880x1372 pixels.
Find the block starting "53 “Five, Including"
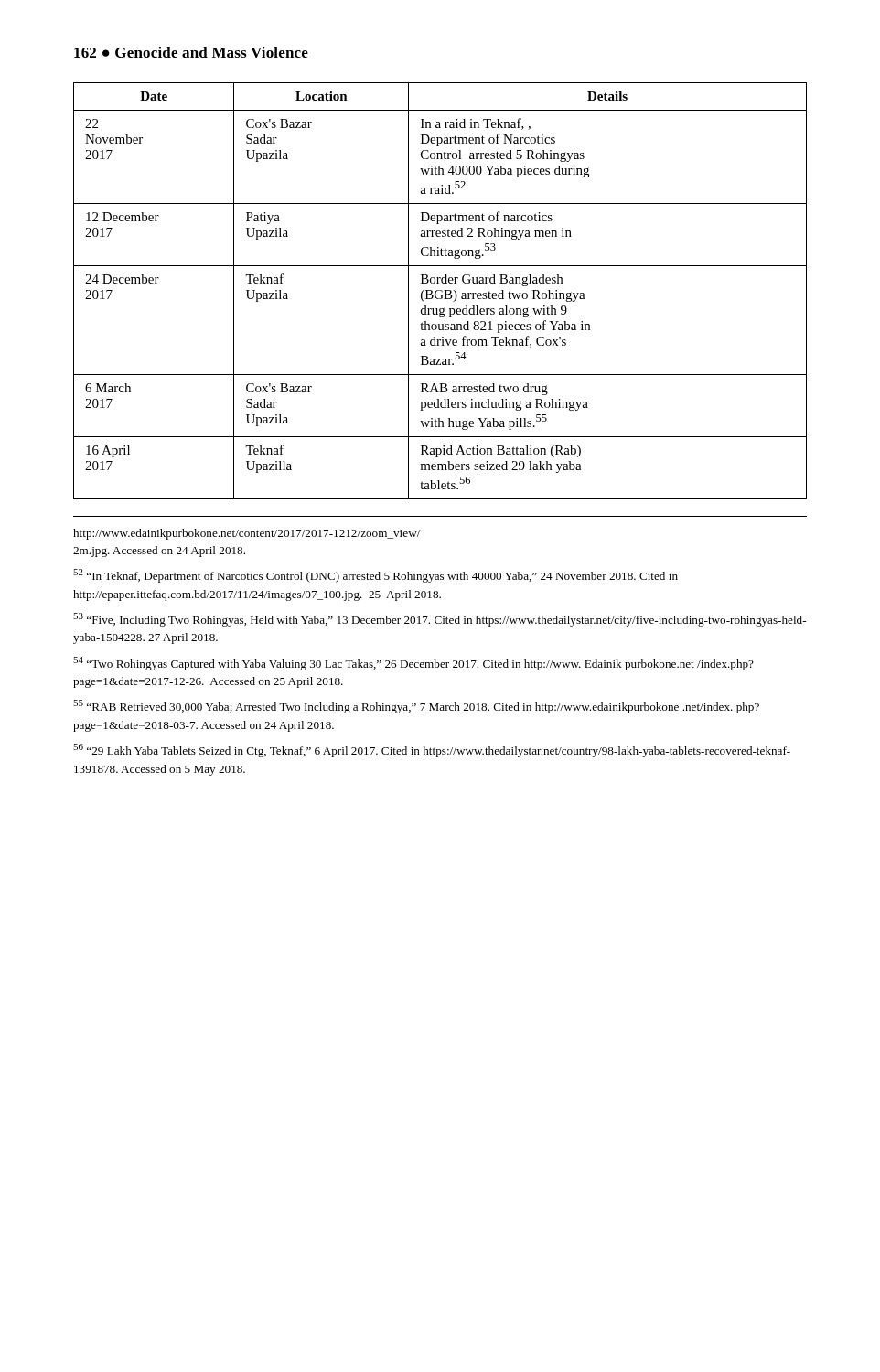pyautogui.click(x=440, y=627)
